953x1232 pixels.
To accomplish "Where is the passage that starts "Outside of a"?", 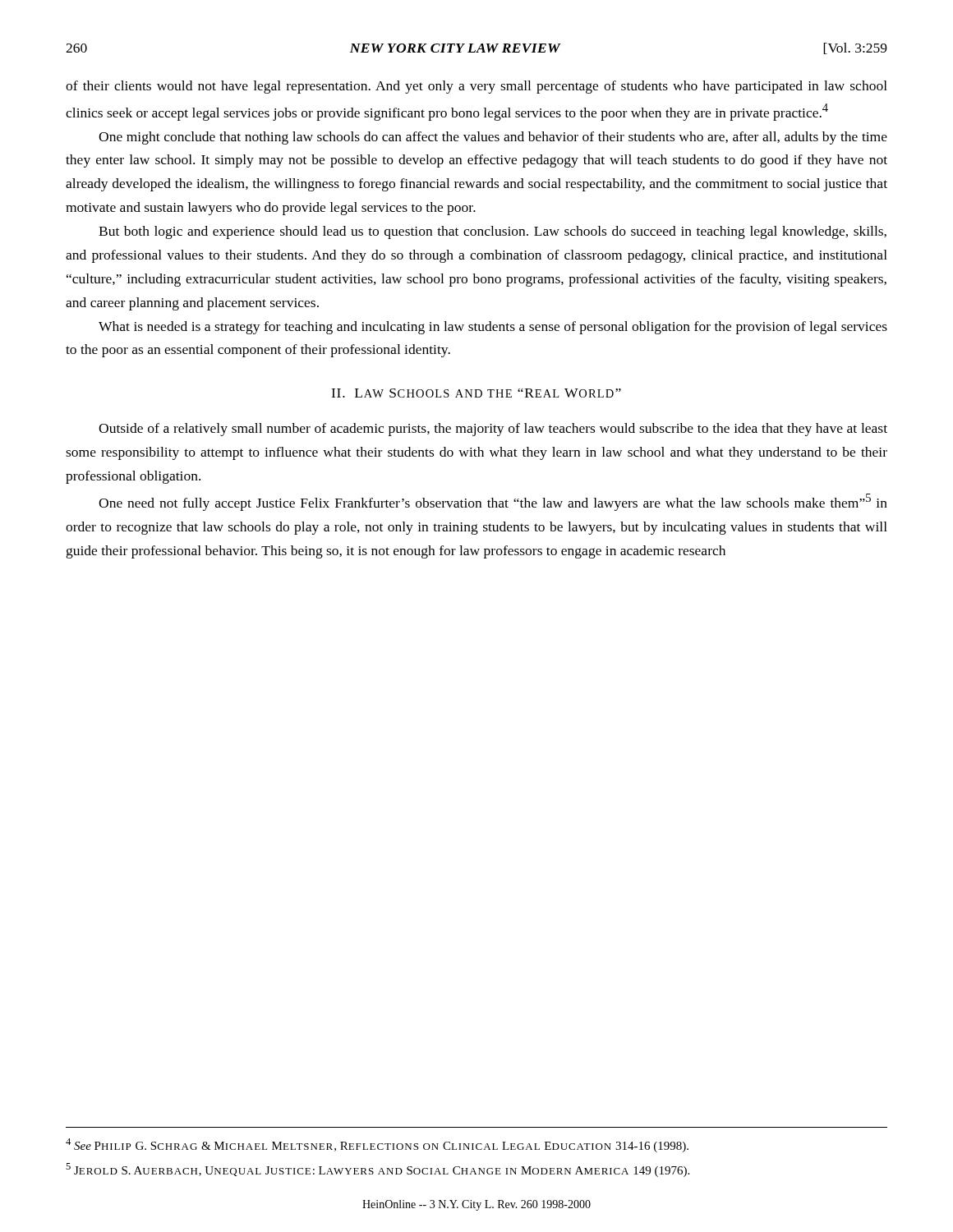I will pyautogui.click(x=476, y=452).
